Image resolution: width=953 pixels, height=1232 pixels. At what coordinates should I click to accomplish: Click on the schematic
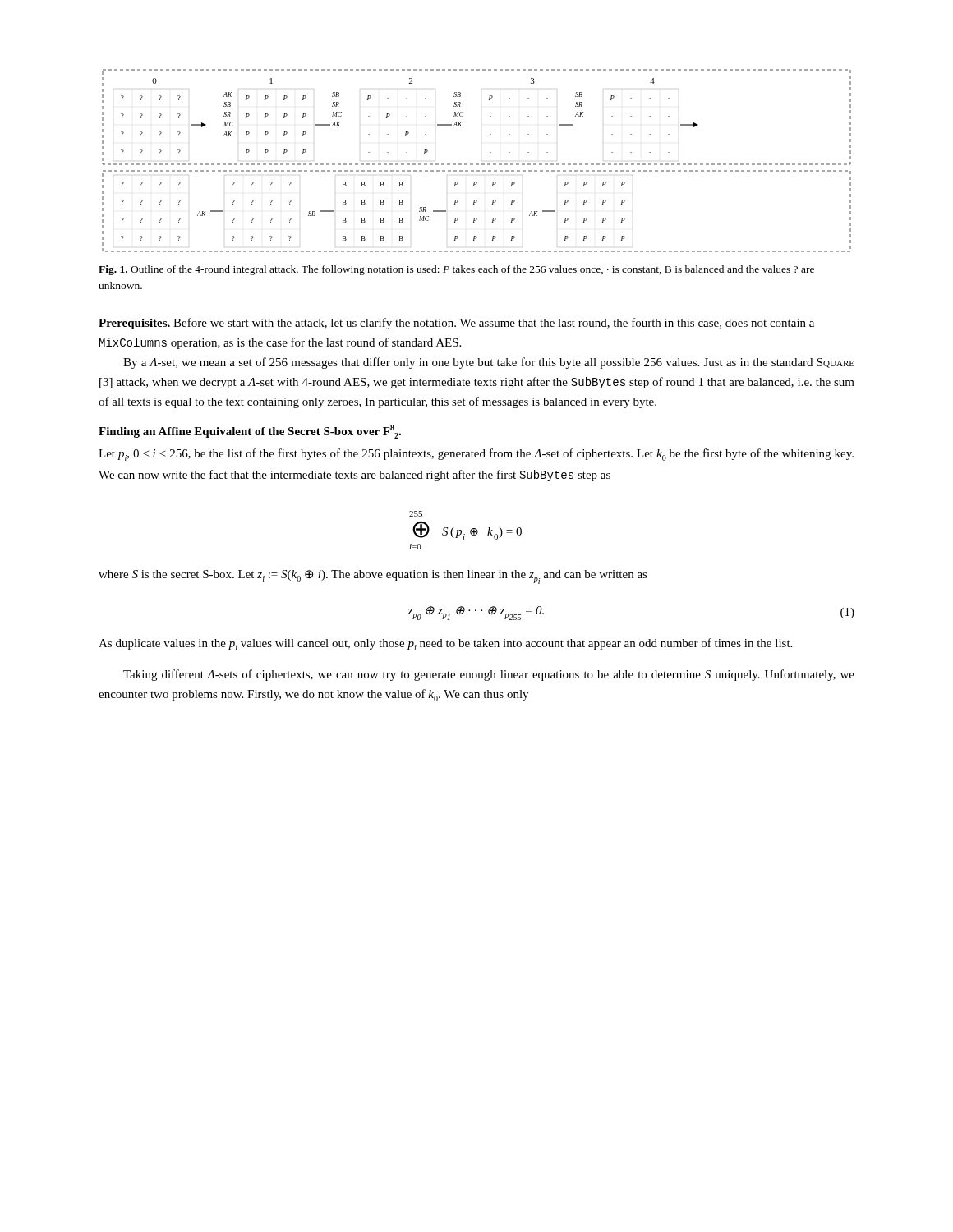coord(476,160)
